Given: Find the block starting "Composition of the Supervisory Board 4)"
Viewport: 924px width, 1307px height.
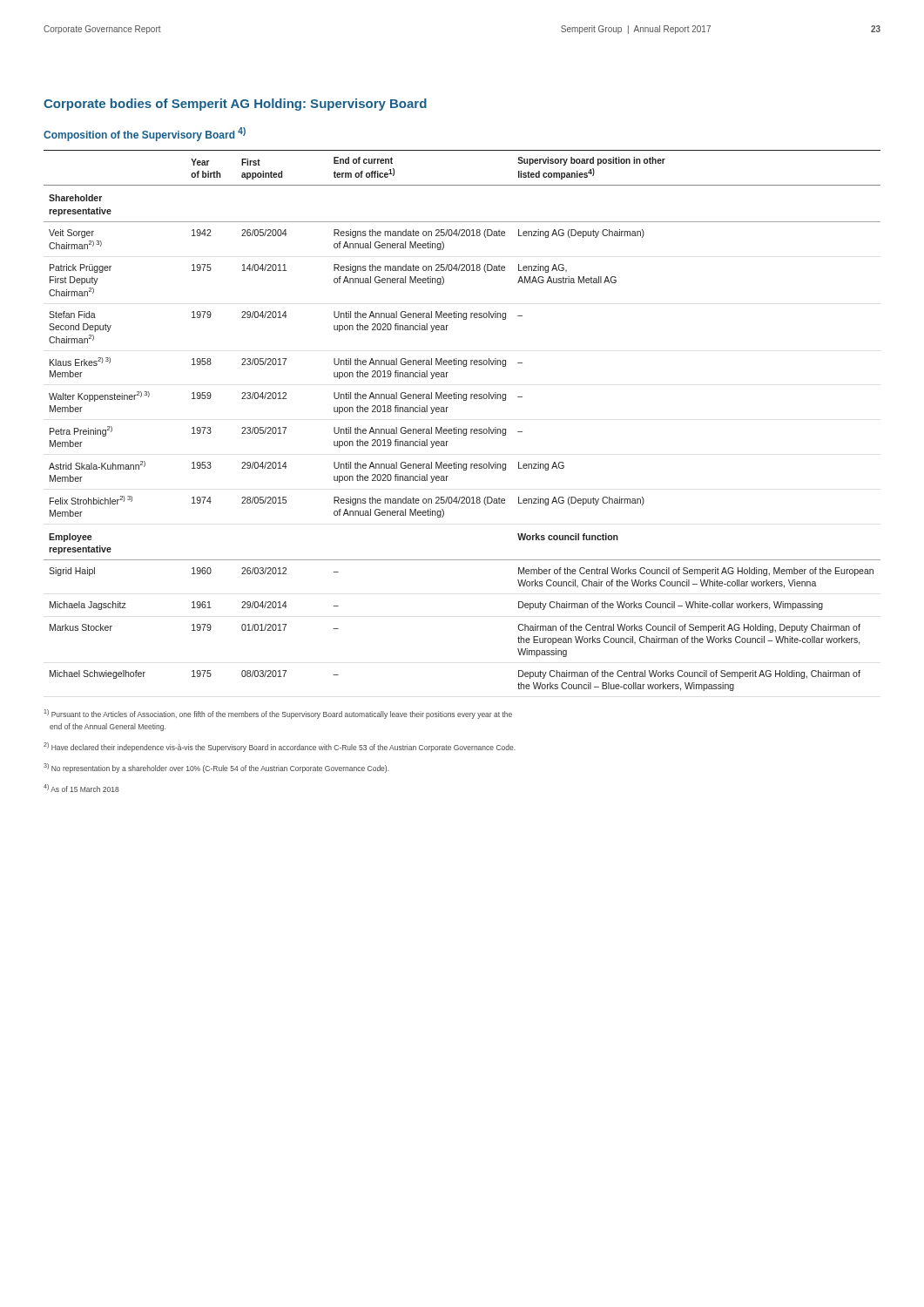Looking at the screenshot, I should tap(145, 134).
